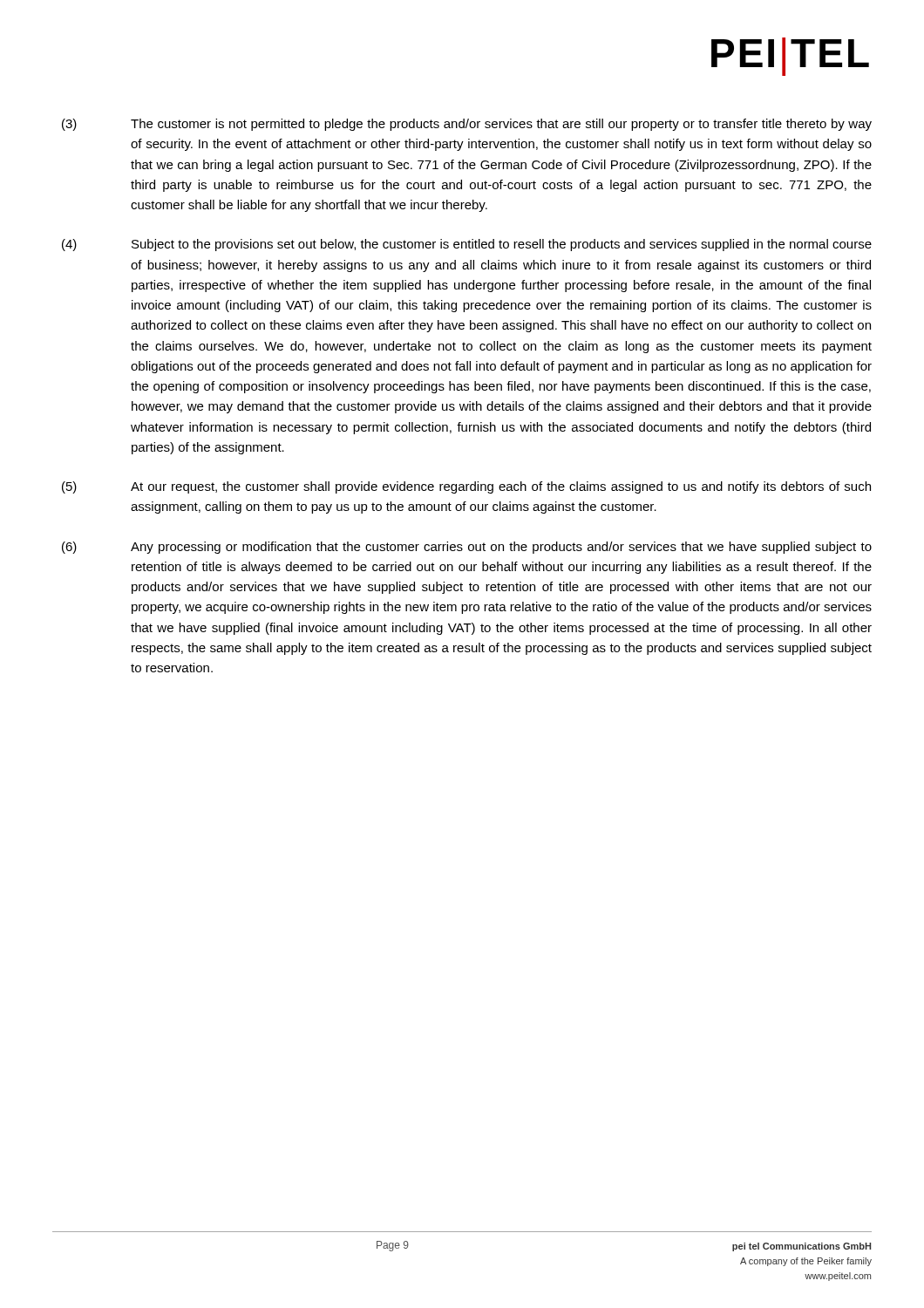Find the logo

pyautogui.click(x=790, y=53)
